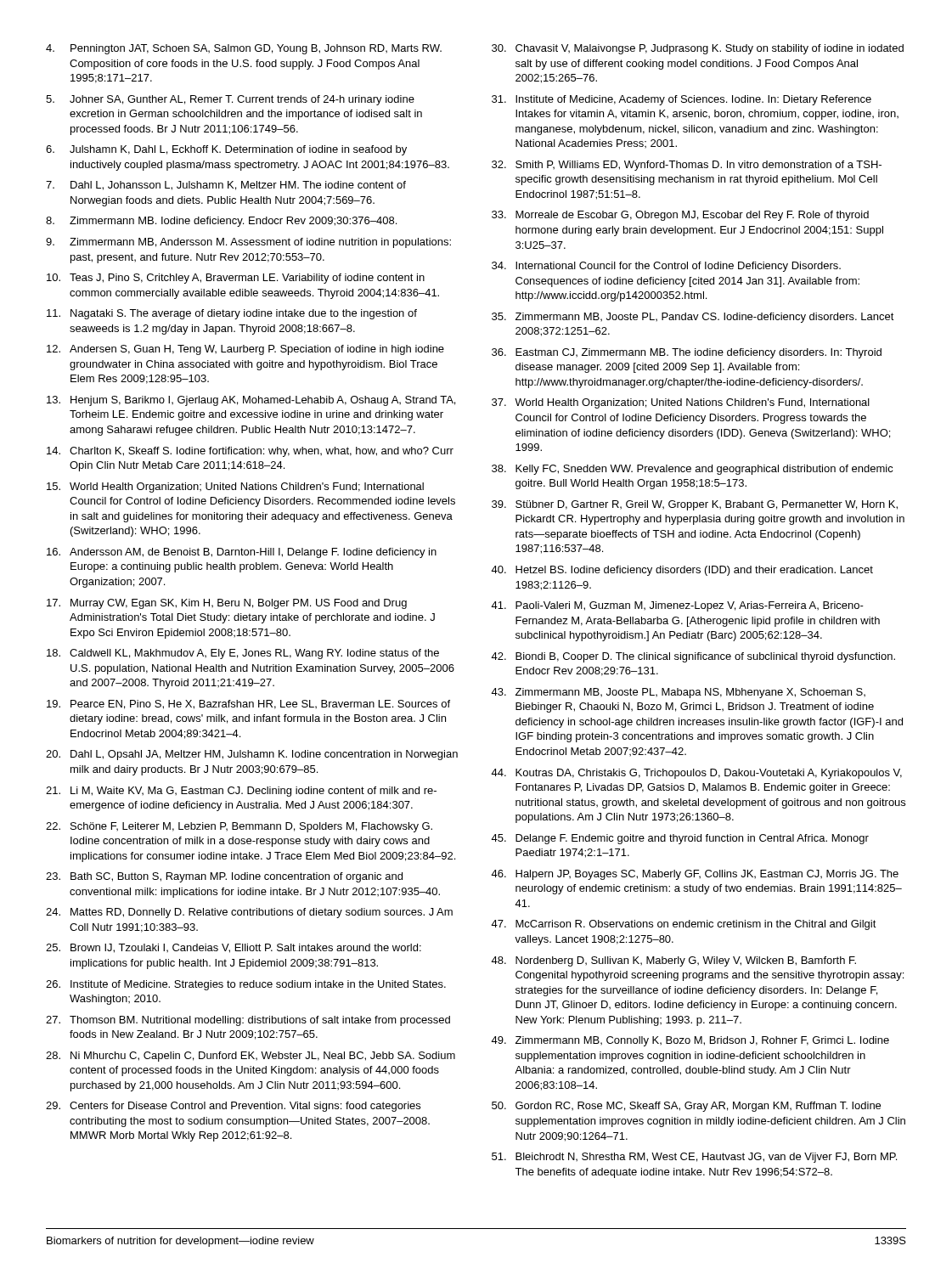Point to the region starting "29. Centers for Disease Control and"
The image size is (952, 1274).
coord(253,1121)
